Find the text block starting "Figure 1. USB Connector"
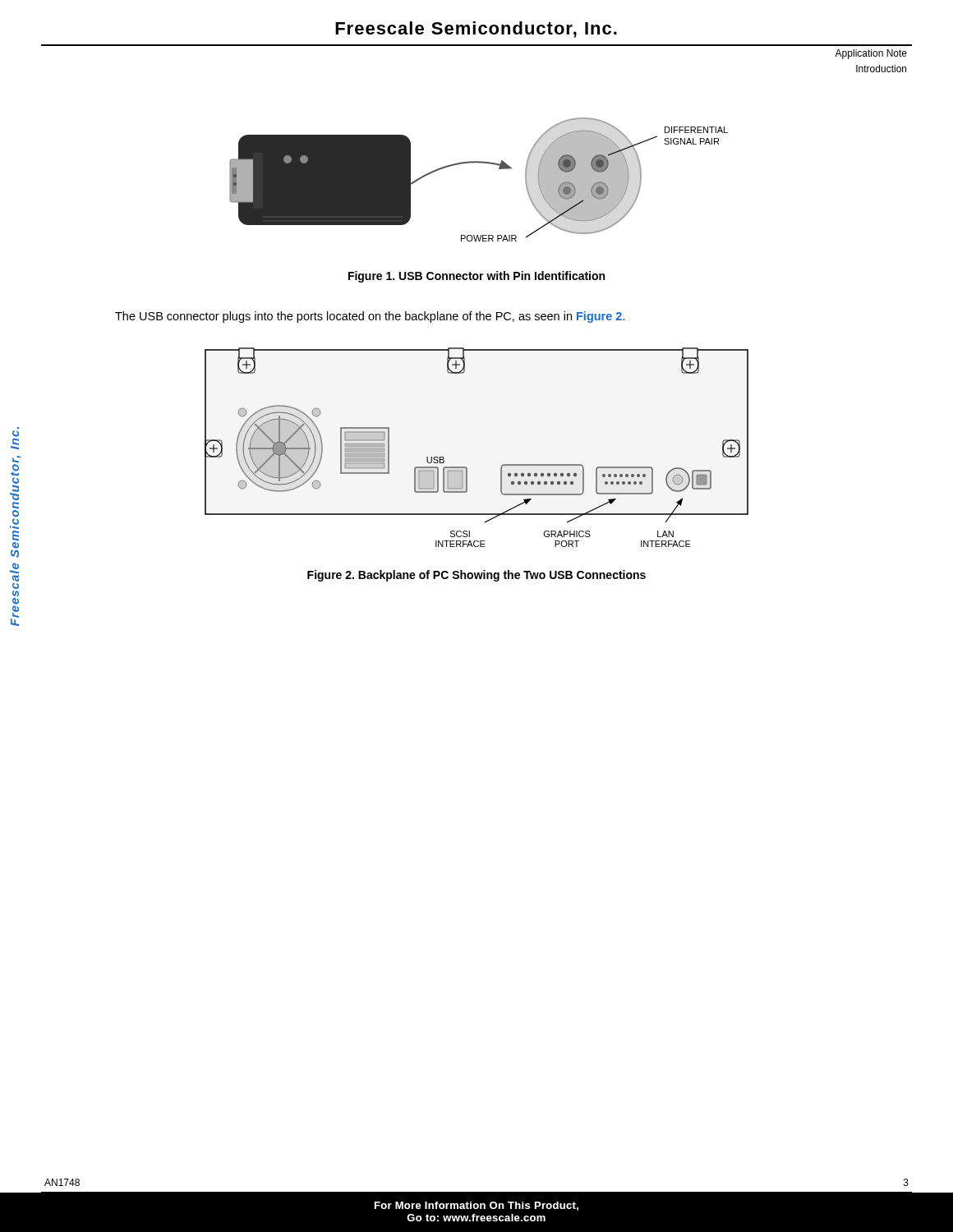The width and height of the screenshot is (953, 1232). [476, 276]
